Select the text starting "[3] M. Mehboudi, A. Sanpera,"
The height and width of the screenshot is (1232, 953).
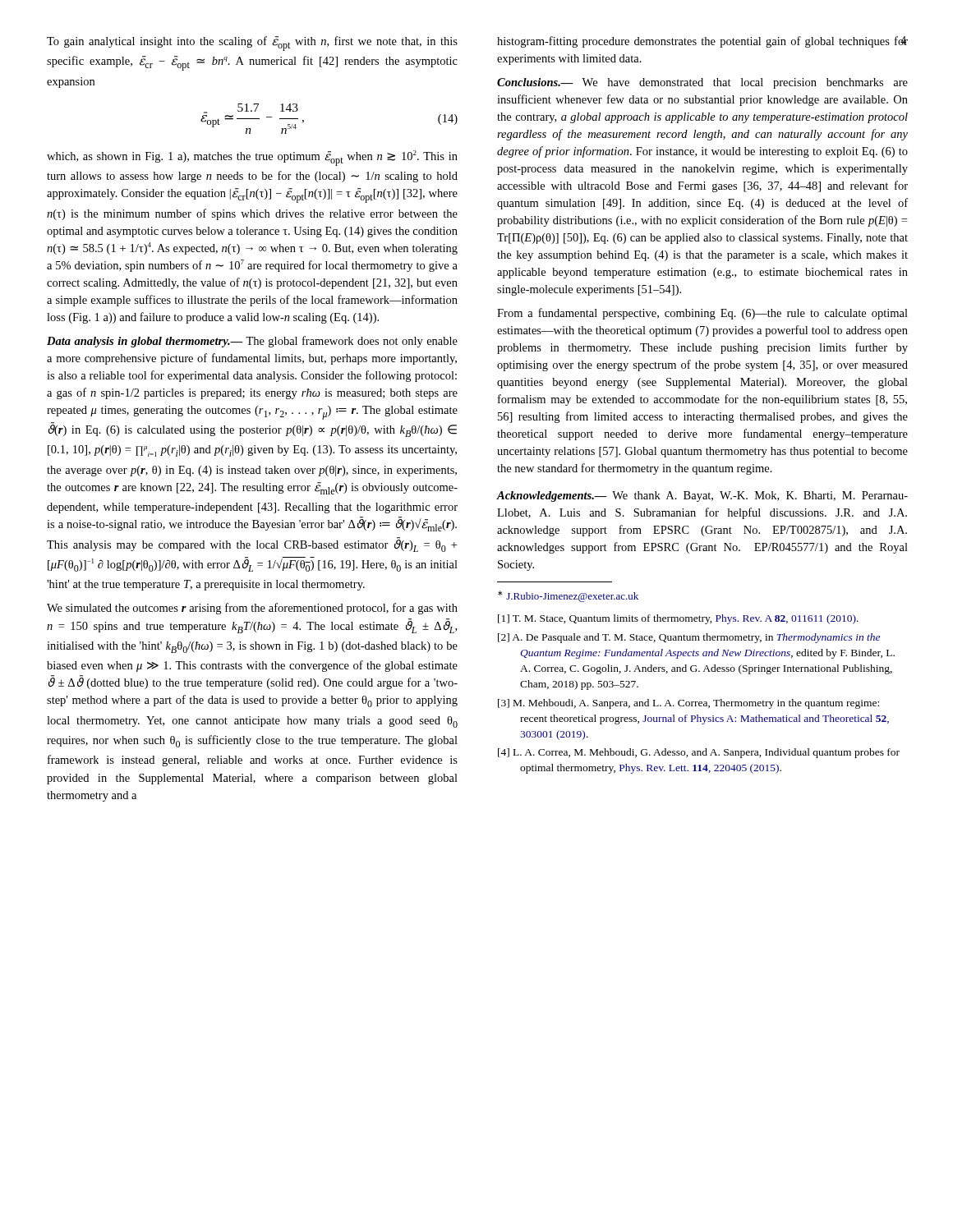[x=693, y=718]
